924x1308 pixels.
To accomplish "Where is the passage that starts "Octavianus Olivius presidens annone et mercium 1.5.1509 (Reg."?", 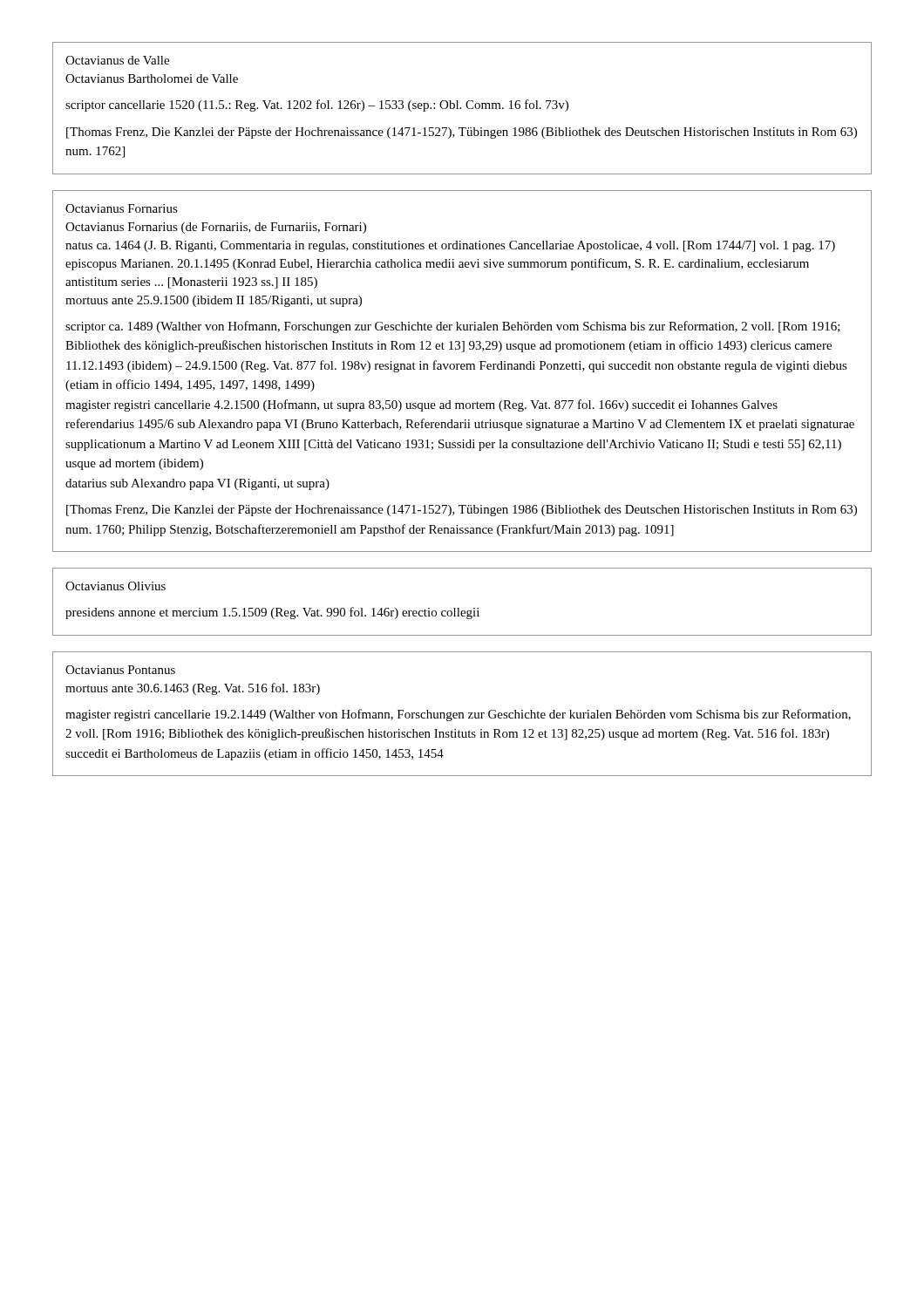I will (462, 600).
